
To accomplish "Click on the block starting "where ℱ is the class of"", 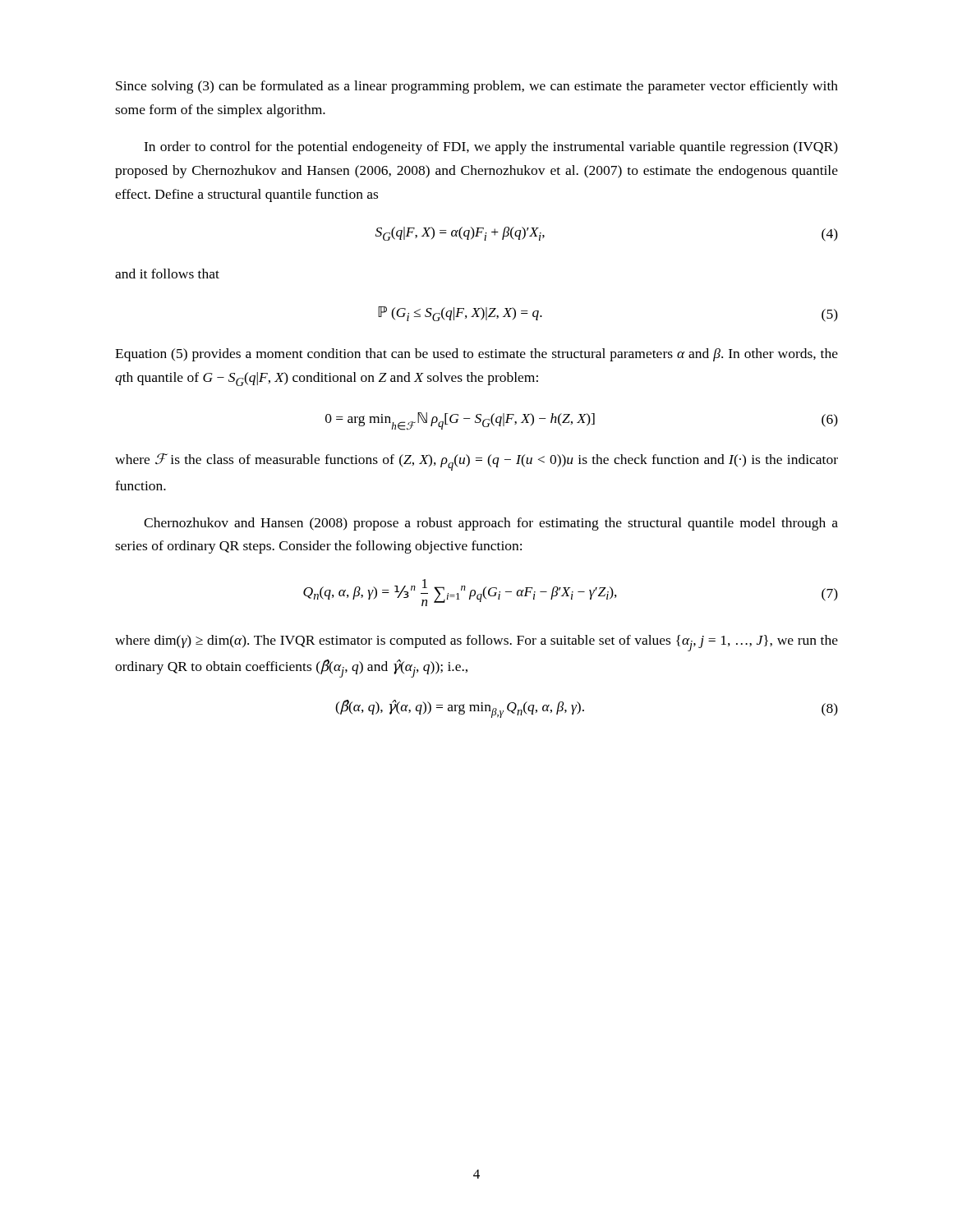I will pyautogui.click(x=476, y=473).
